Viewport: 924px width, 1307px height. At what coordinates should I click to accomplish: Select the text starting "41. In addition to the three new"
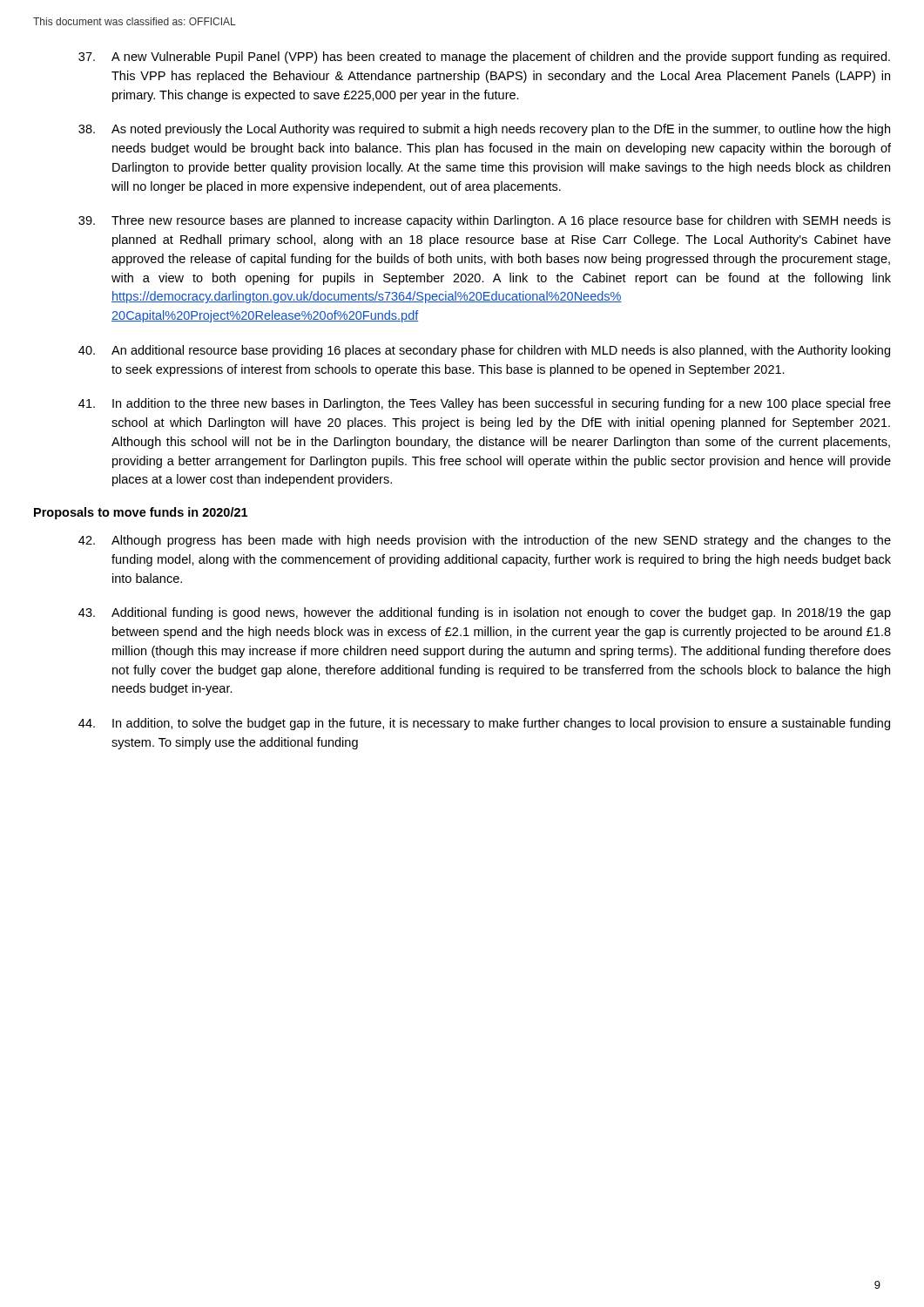(x=462, y=442)
